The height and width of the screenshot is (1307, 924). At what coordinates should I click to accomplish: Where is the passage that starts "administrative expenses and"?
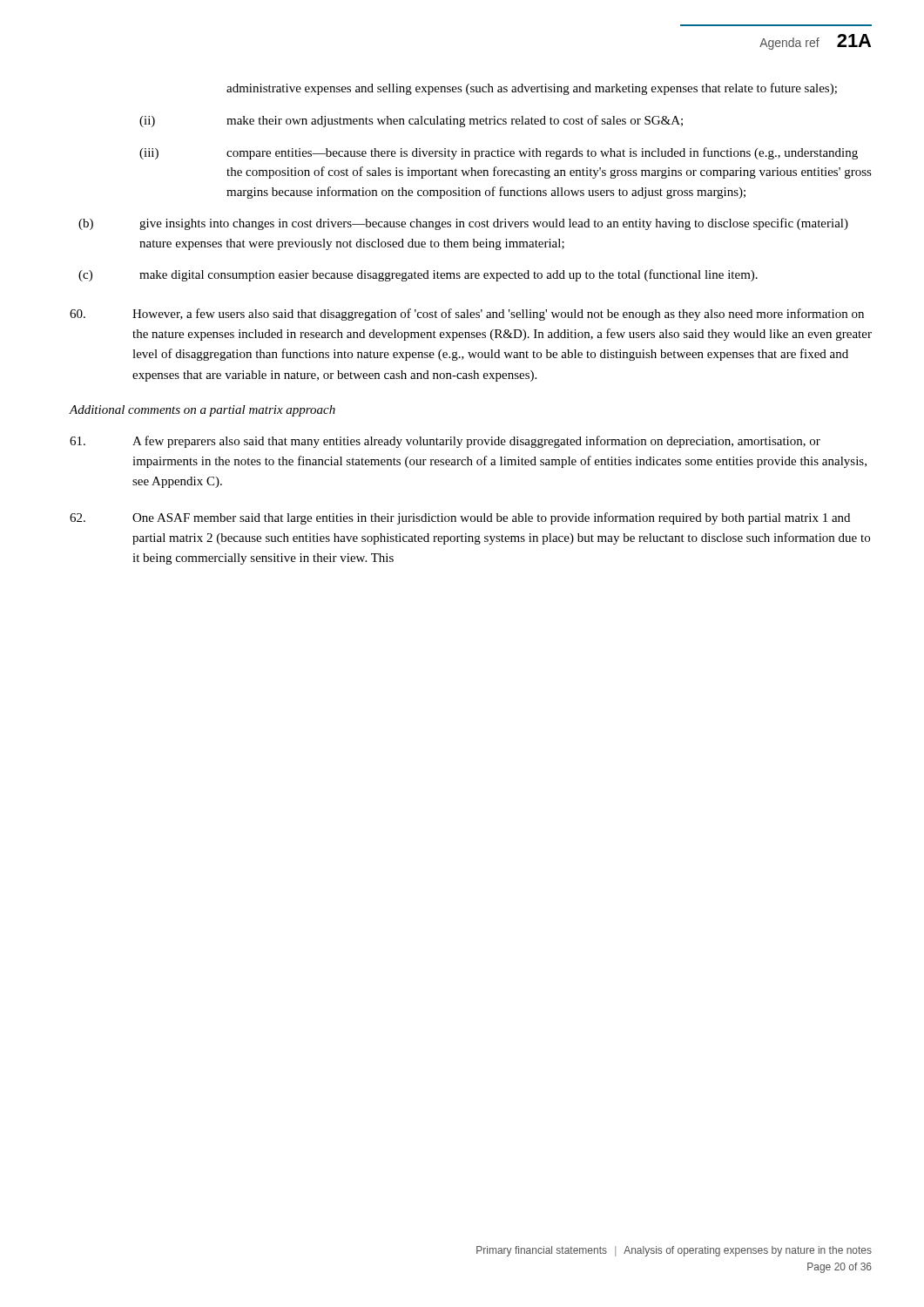tap(532, 88)
